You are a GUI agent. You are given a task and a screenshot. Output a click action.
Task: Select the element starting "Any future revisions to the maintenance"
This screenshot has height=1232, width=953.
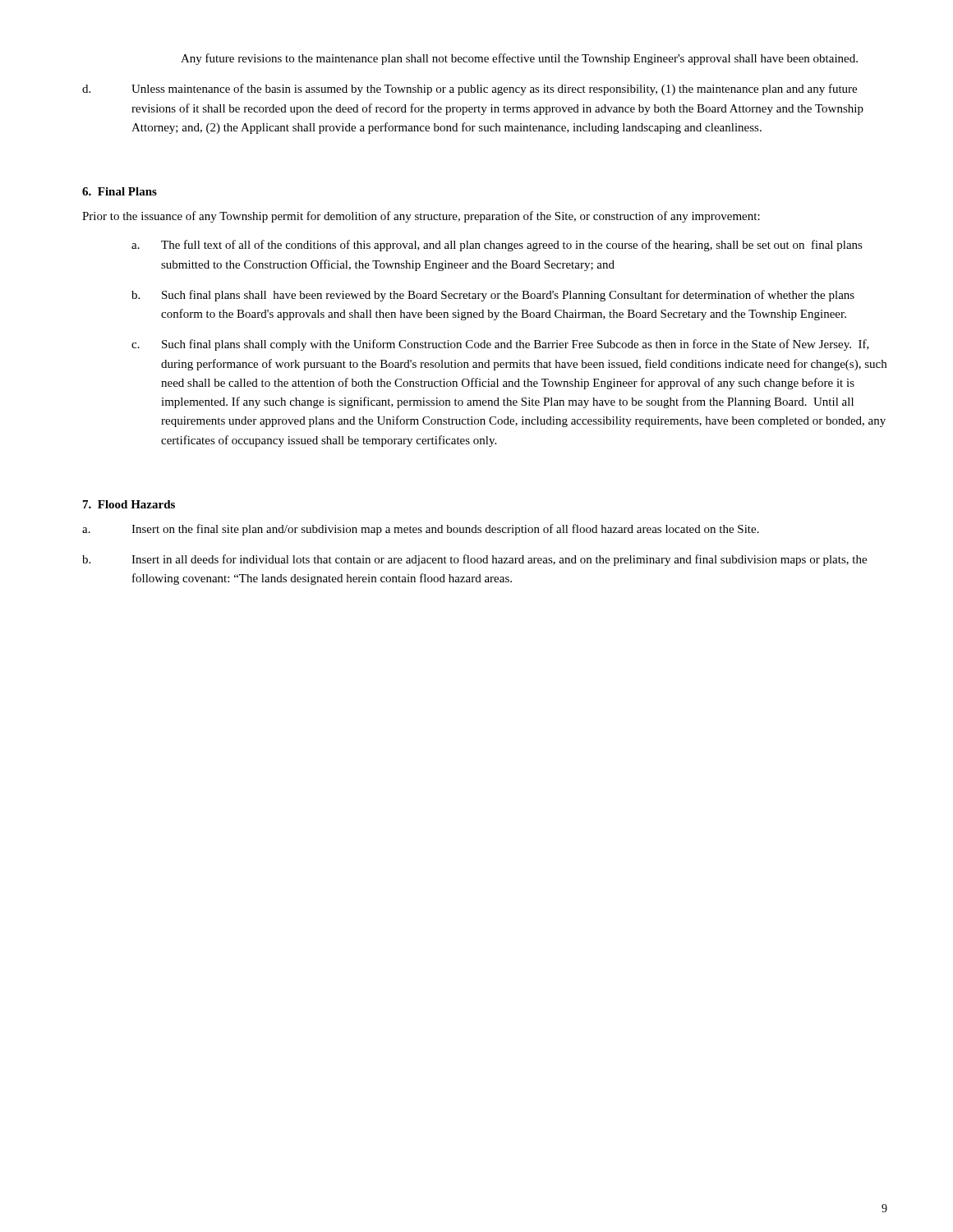[520, 58]
